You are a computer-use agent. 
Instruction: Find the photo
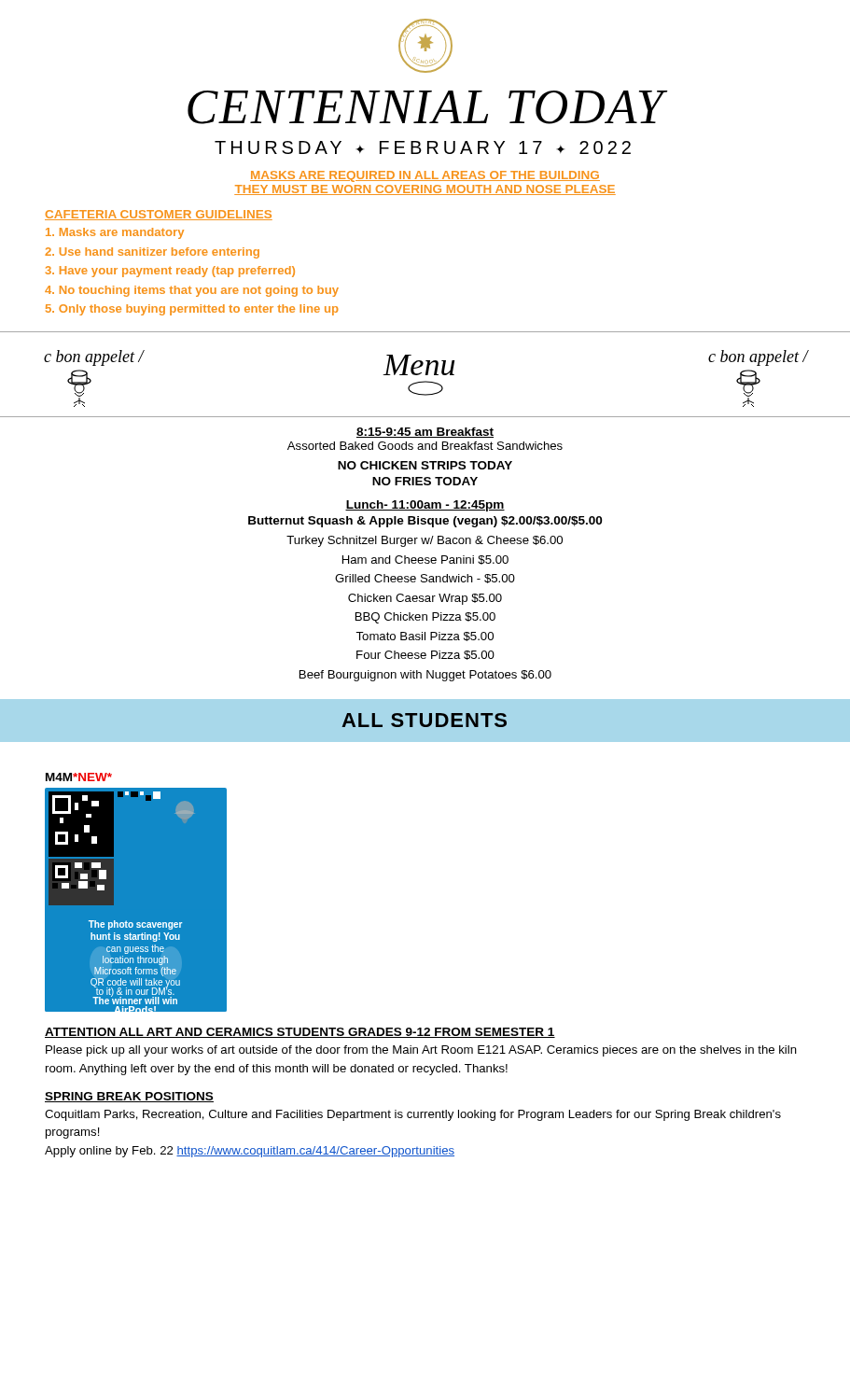(136, 900)
